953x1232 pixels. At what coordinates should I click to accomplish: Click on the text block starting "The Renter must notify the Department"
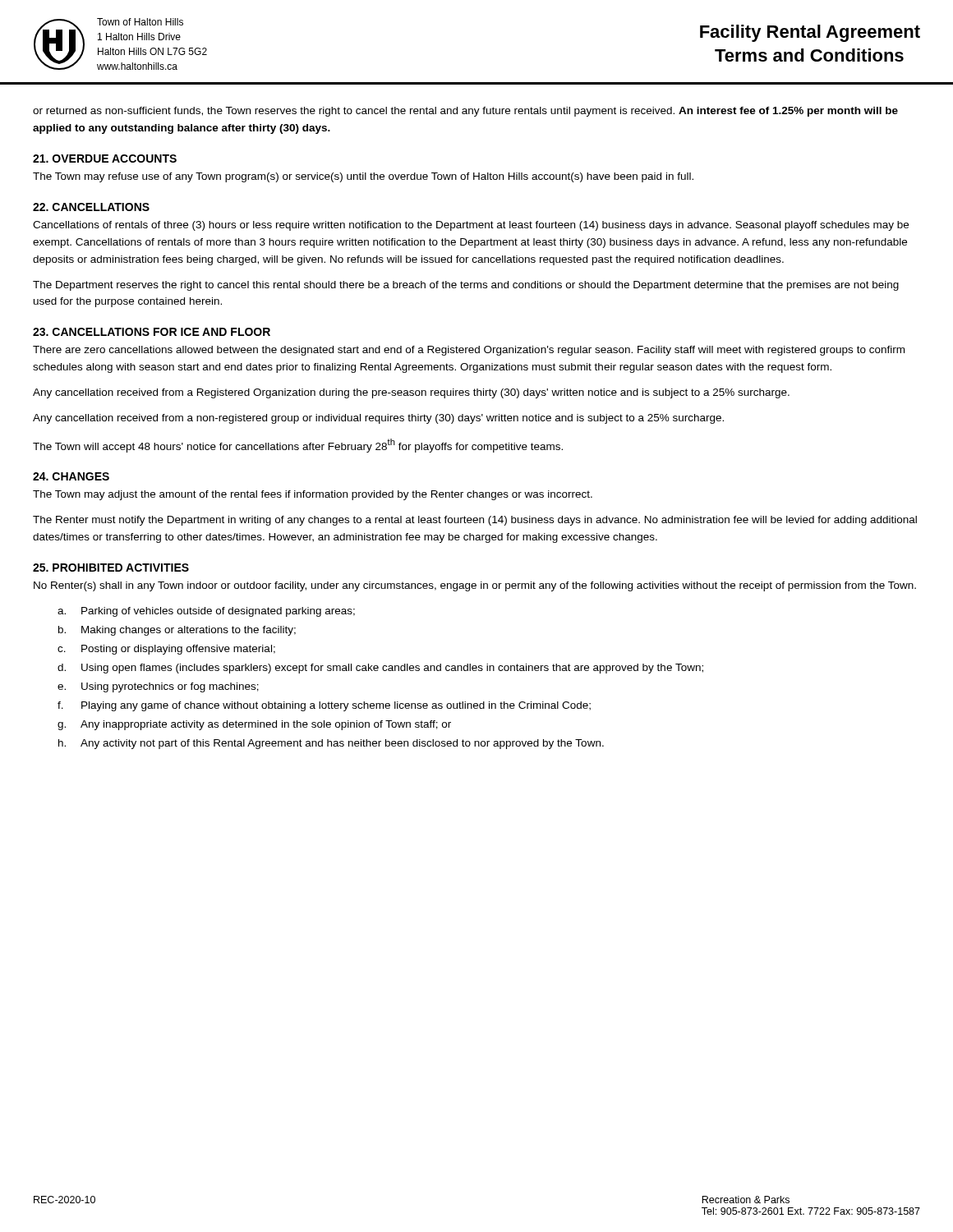pos(475,528)
